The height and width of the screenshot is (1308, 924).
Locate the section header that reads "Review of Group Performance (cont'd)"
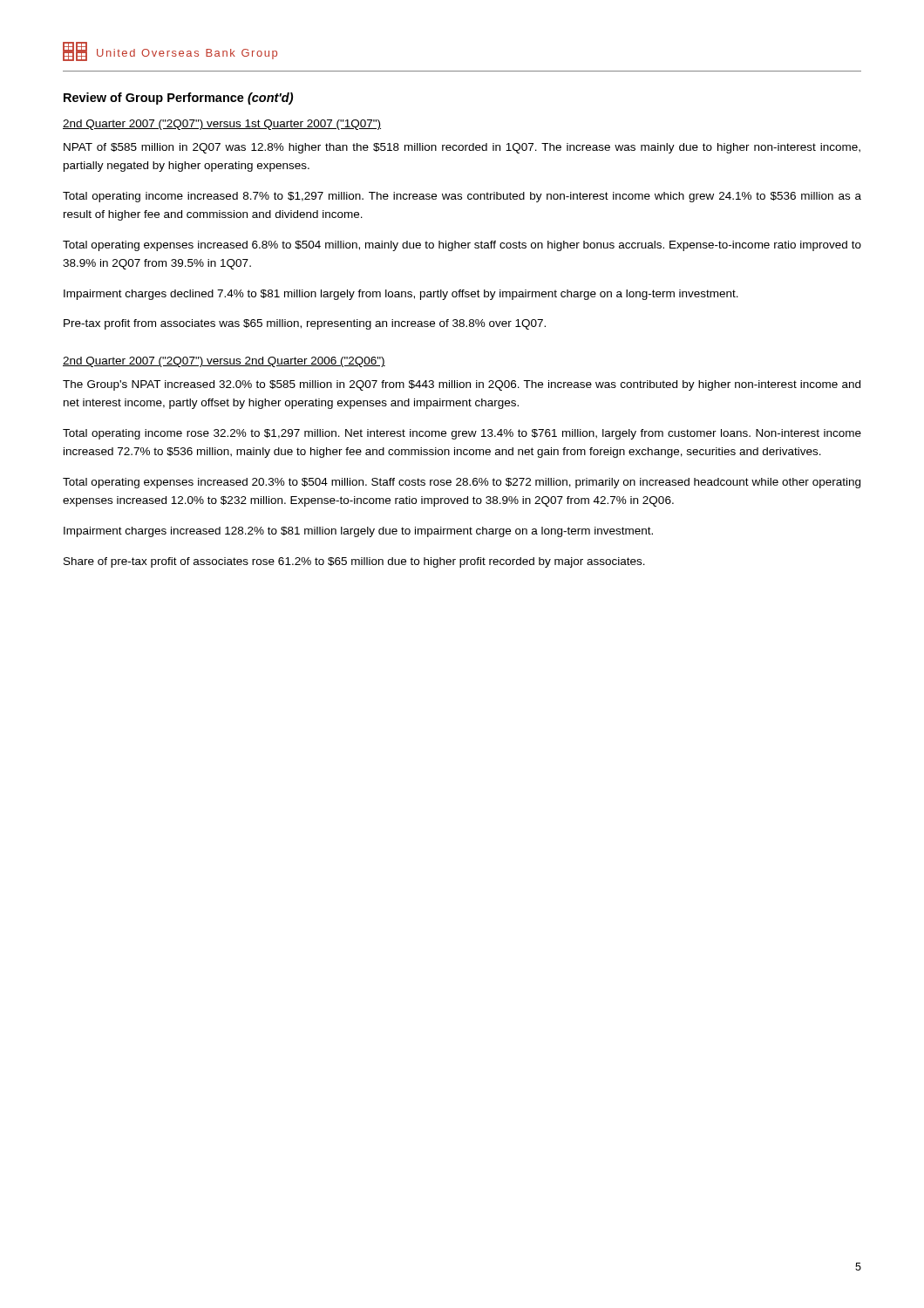click(178, 98)
